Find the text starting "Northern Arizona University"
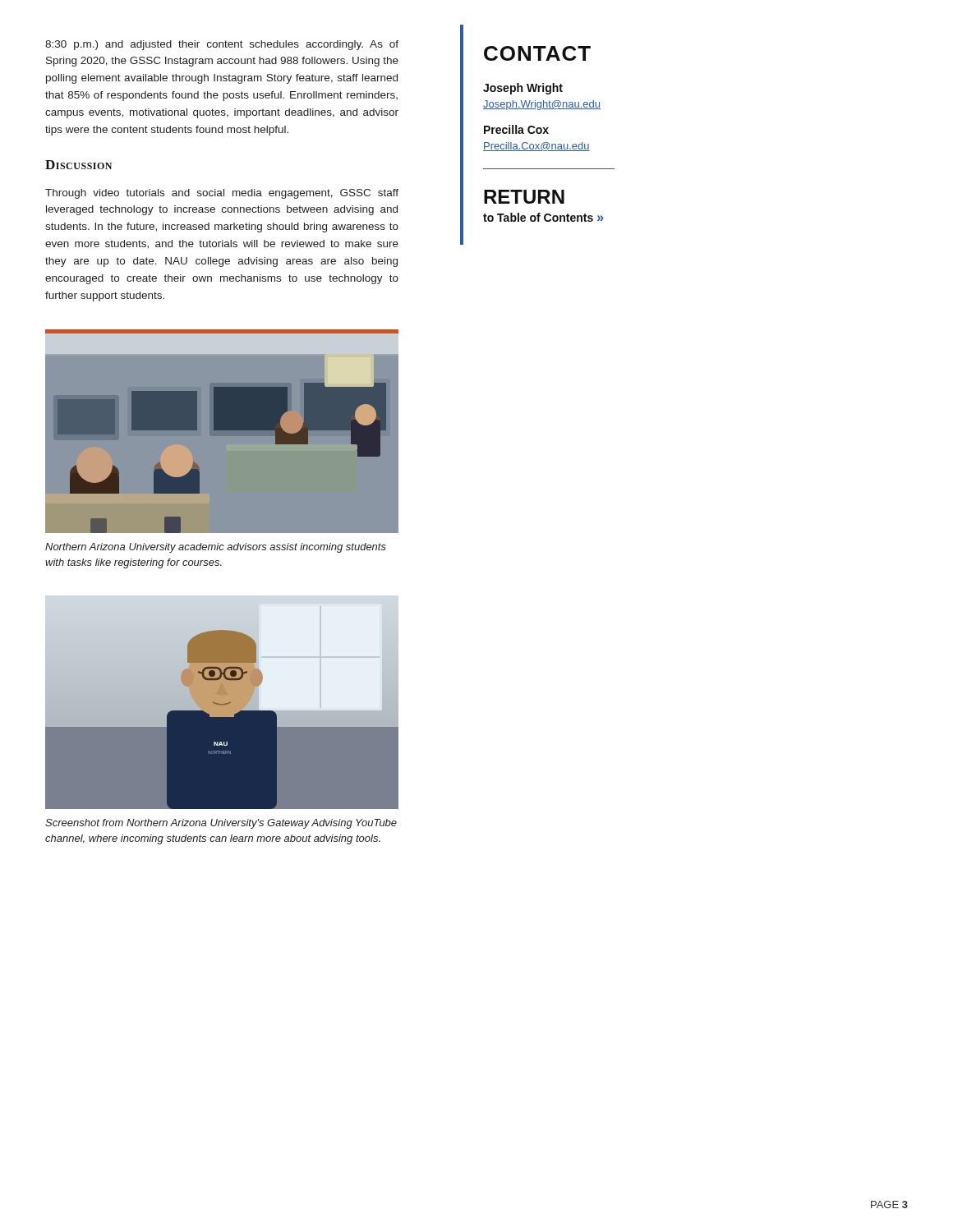This screenshot has height=1232, width=953. pos(222,555)
